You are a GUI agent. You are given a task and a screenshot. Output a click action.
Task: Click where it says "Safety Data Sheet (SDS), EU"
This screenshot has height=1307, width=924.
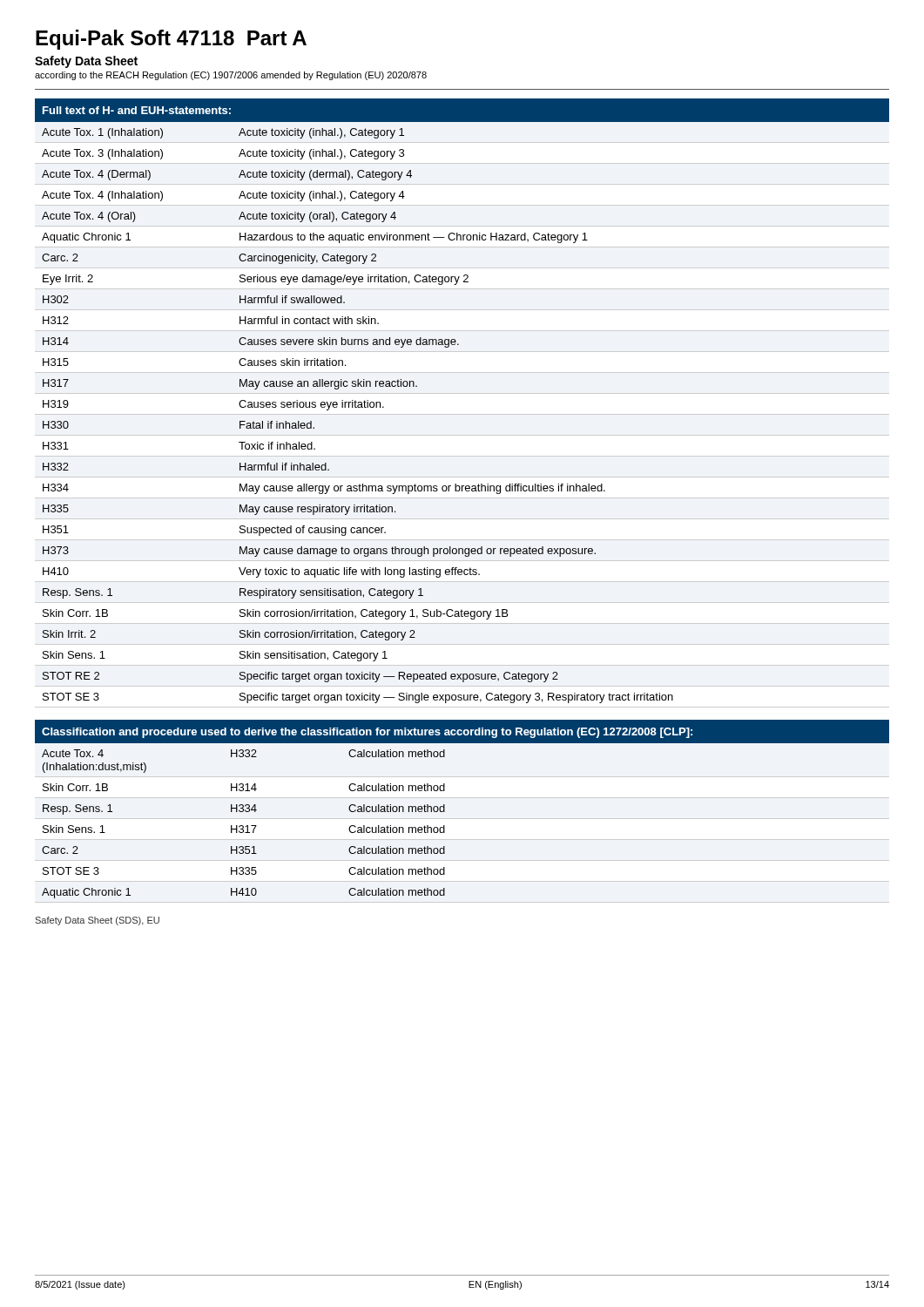click(97, 920)
